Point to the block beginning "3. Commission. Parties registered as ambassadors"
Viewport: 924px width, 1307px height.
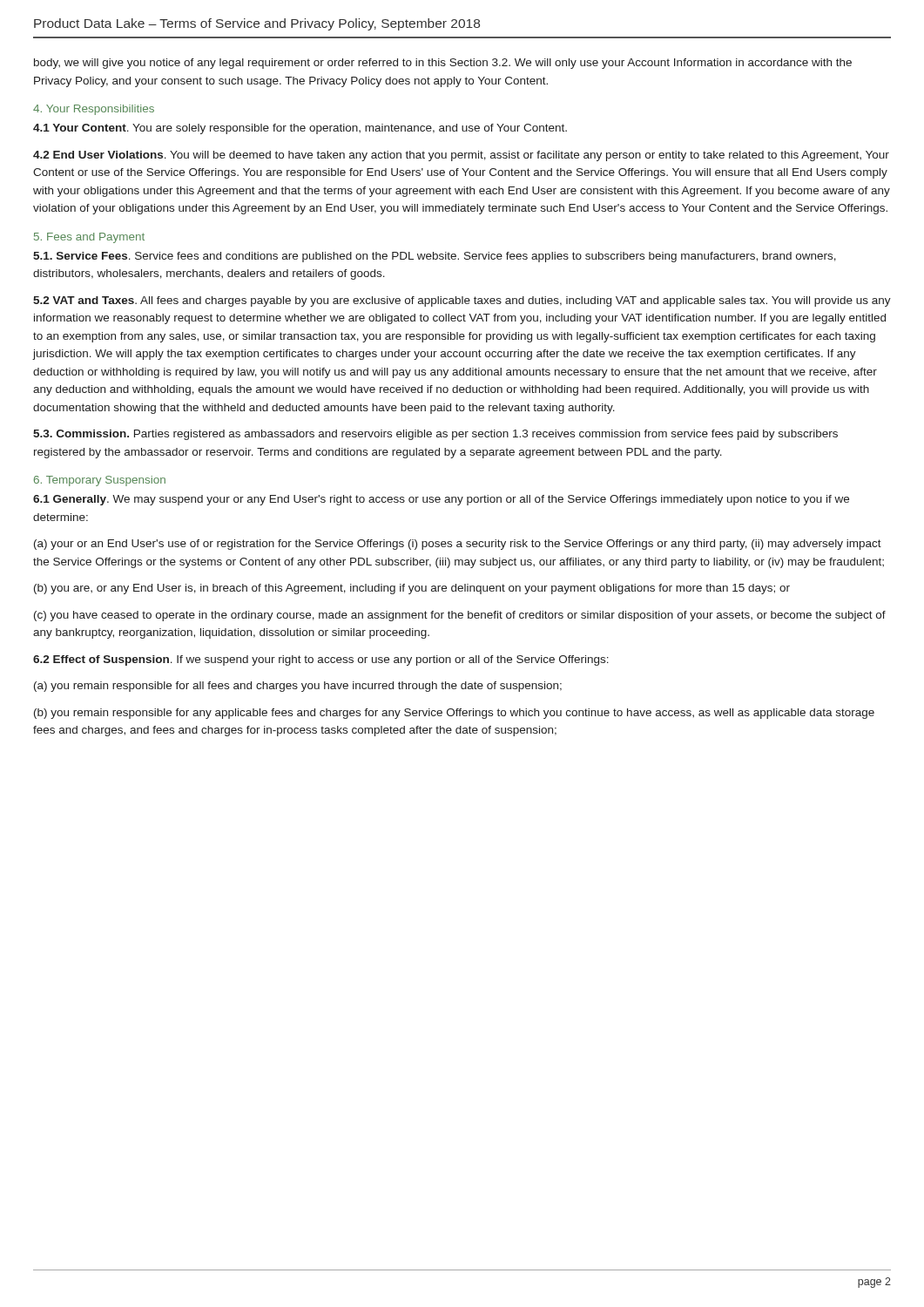436,443
